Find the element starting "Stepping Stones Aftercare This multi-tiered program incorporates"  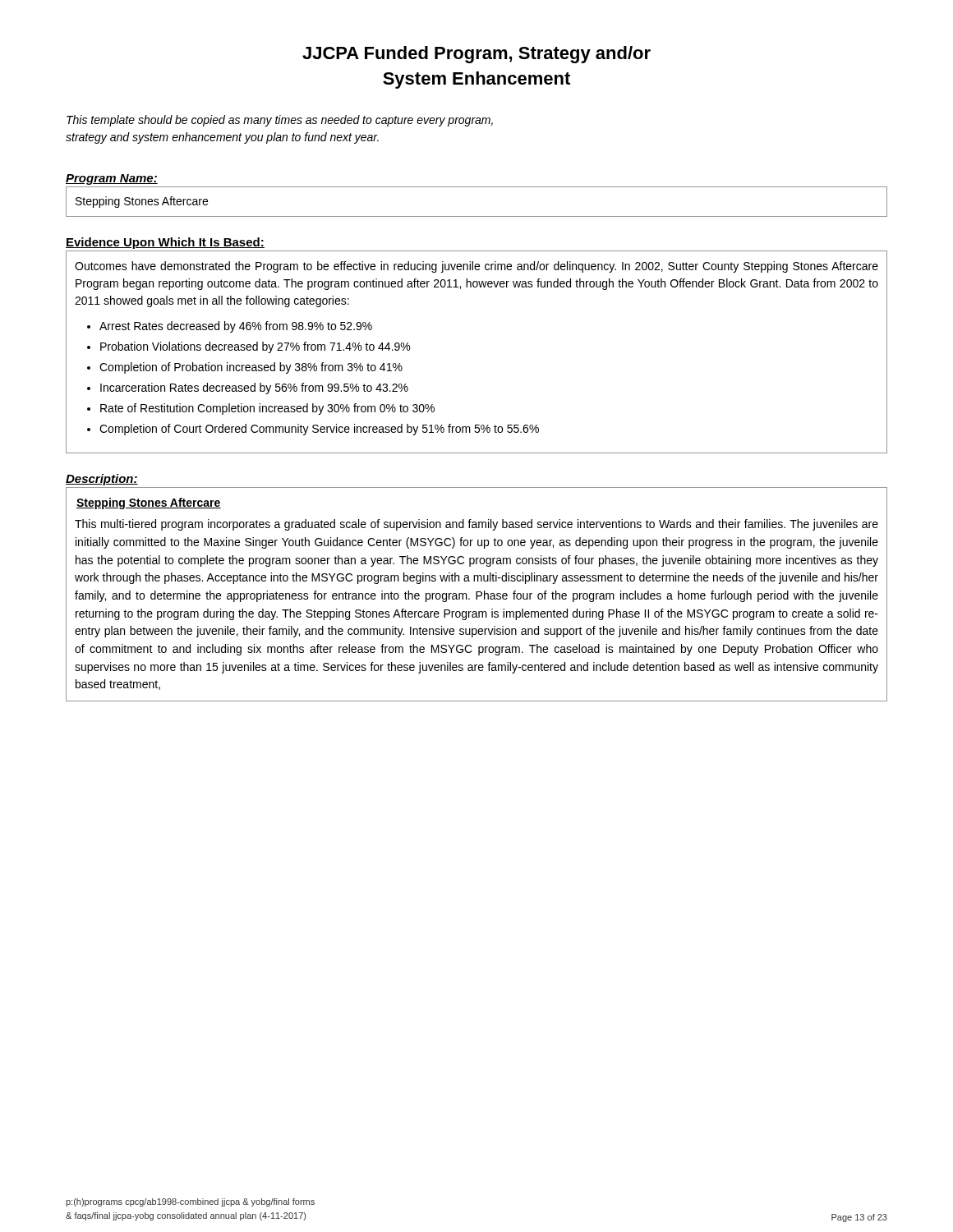(x=476, y=593)
